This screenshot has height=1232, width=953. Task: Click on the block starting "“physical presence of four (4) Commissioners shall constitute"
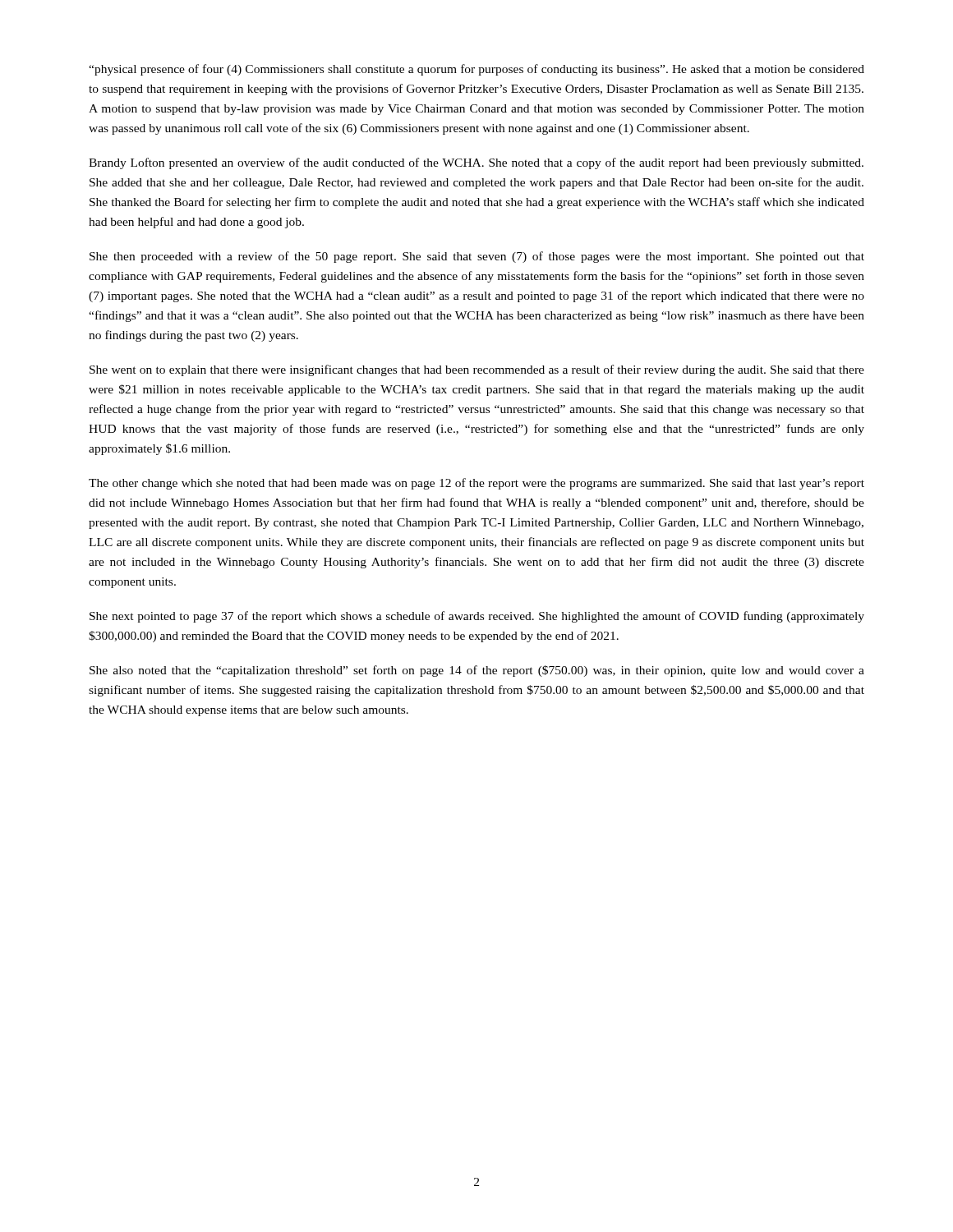tap(476, 98)
